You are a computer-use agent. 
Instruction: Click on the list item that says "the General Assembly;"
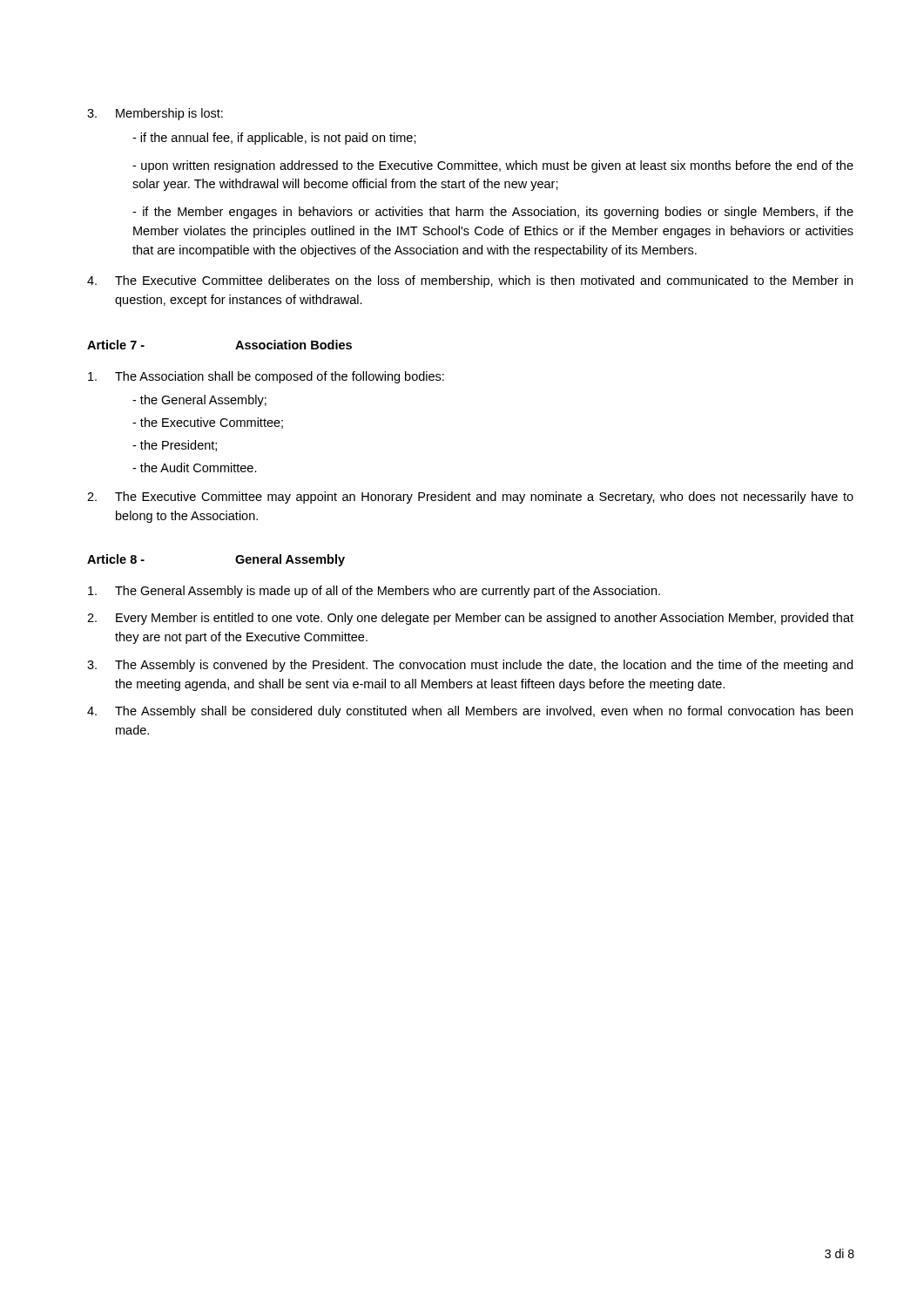200,400
